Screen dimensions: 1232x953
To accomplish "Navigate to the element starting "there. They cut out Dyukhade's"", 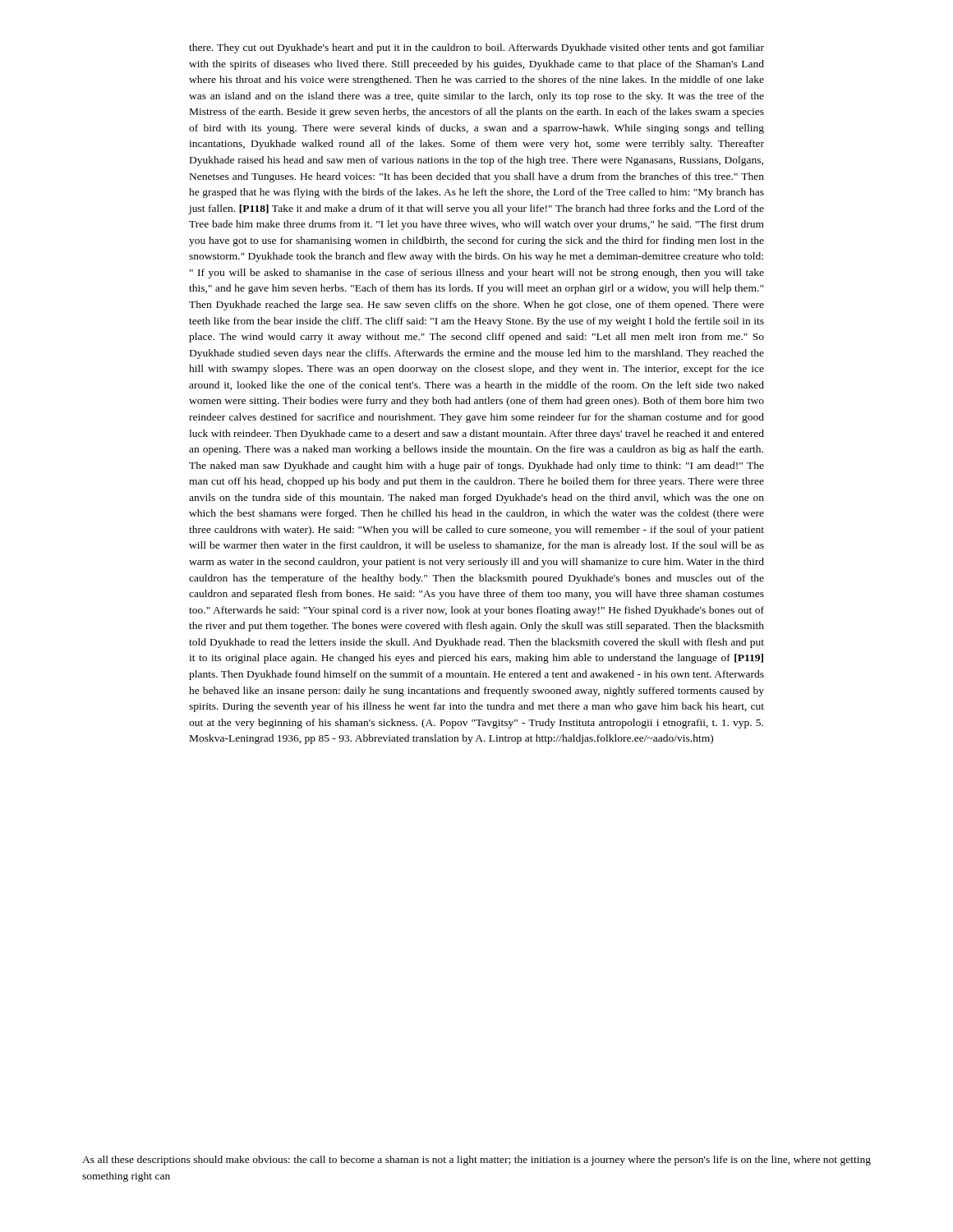I will click(476, 393).
